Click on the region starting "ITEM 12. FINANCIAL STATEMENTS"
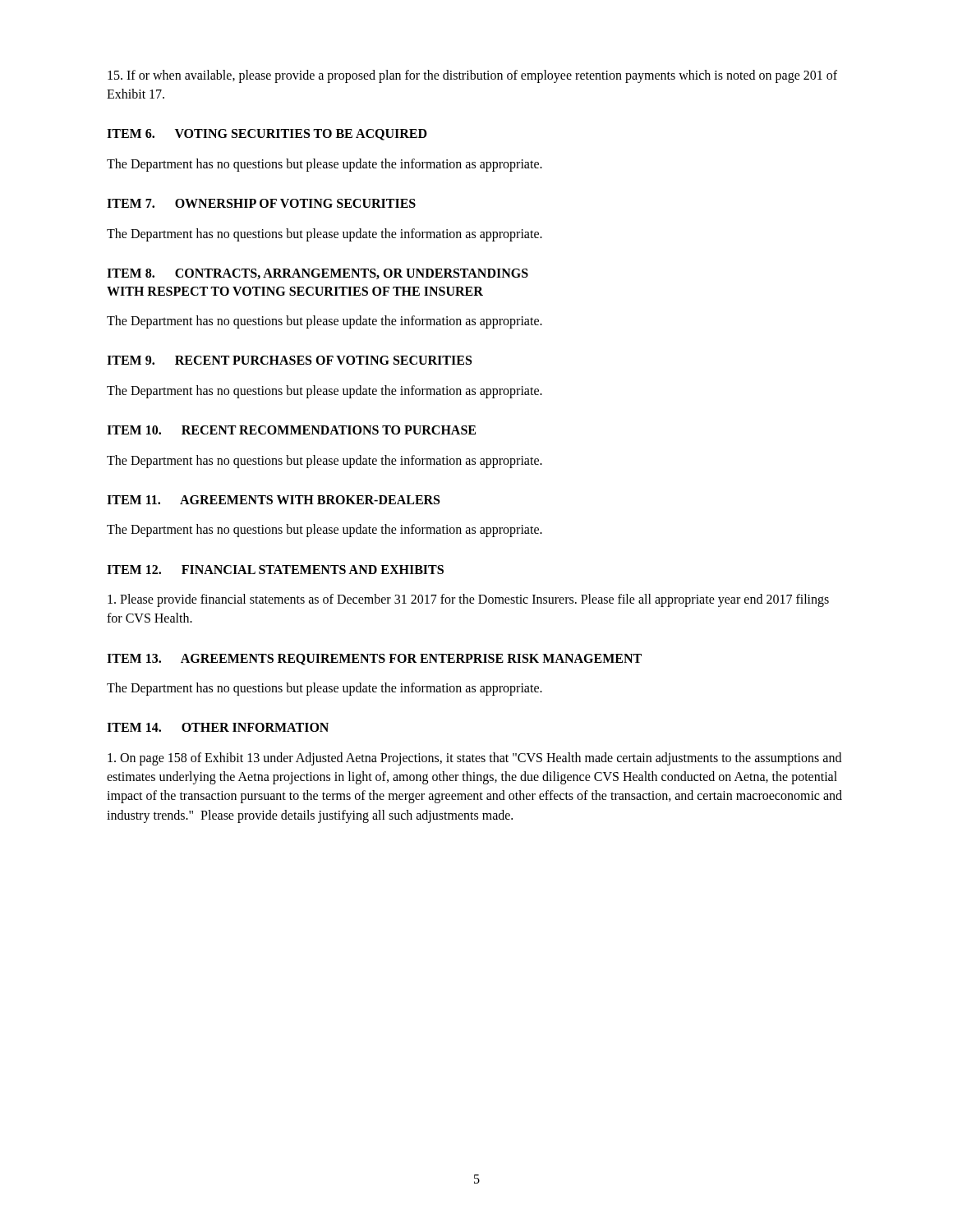Screen dimensions: 1232x953 point(275,569)
